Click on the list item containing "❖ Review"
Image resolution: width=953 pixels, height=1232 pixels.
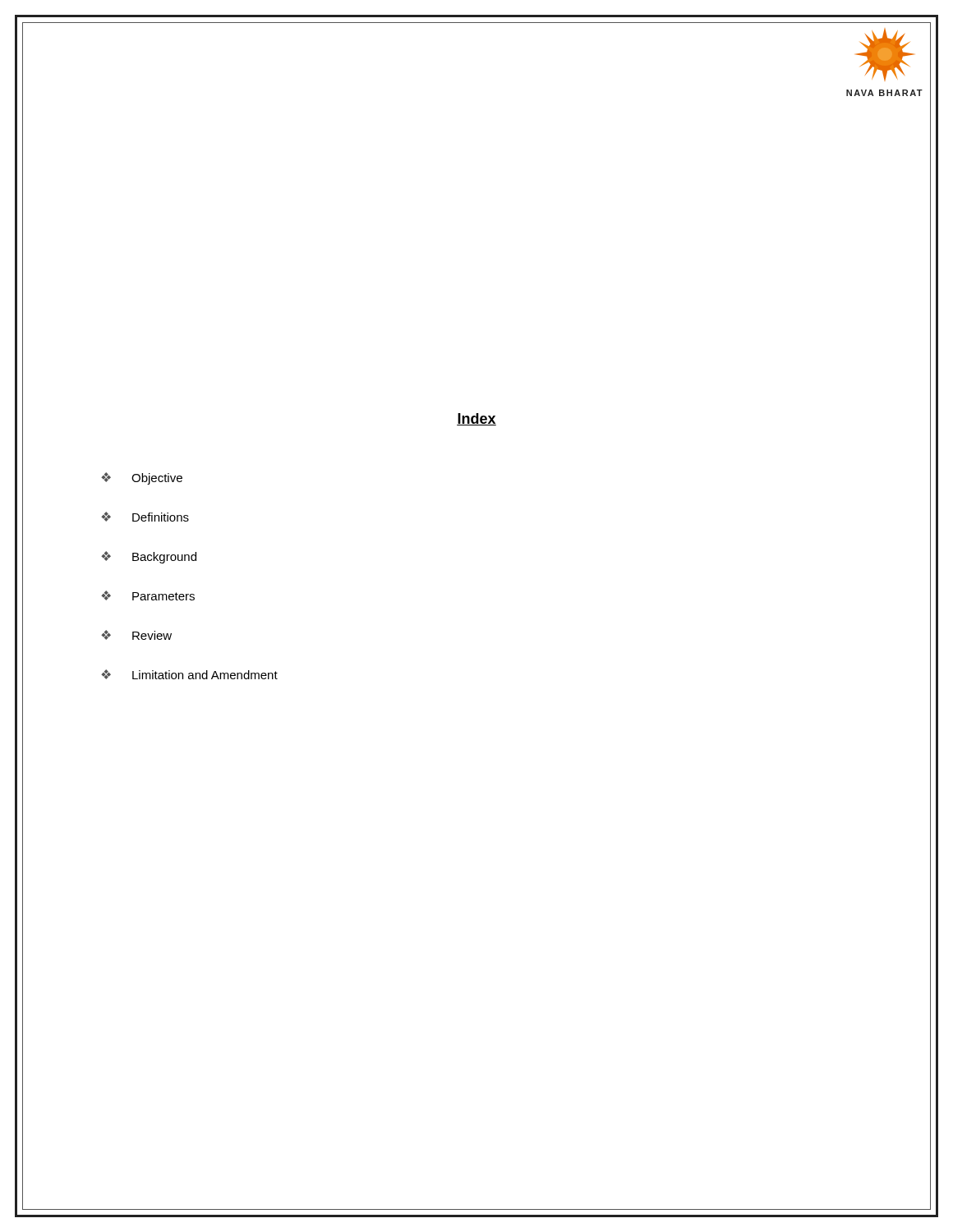click(135, 635)
